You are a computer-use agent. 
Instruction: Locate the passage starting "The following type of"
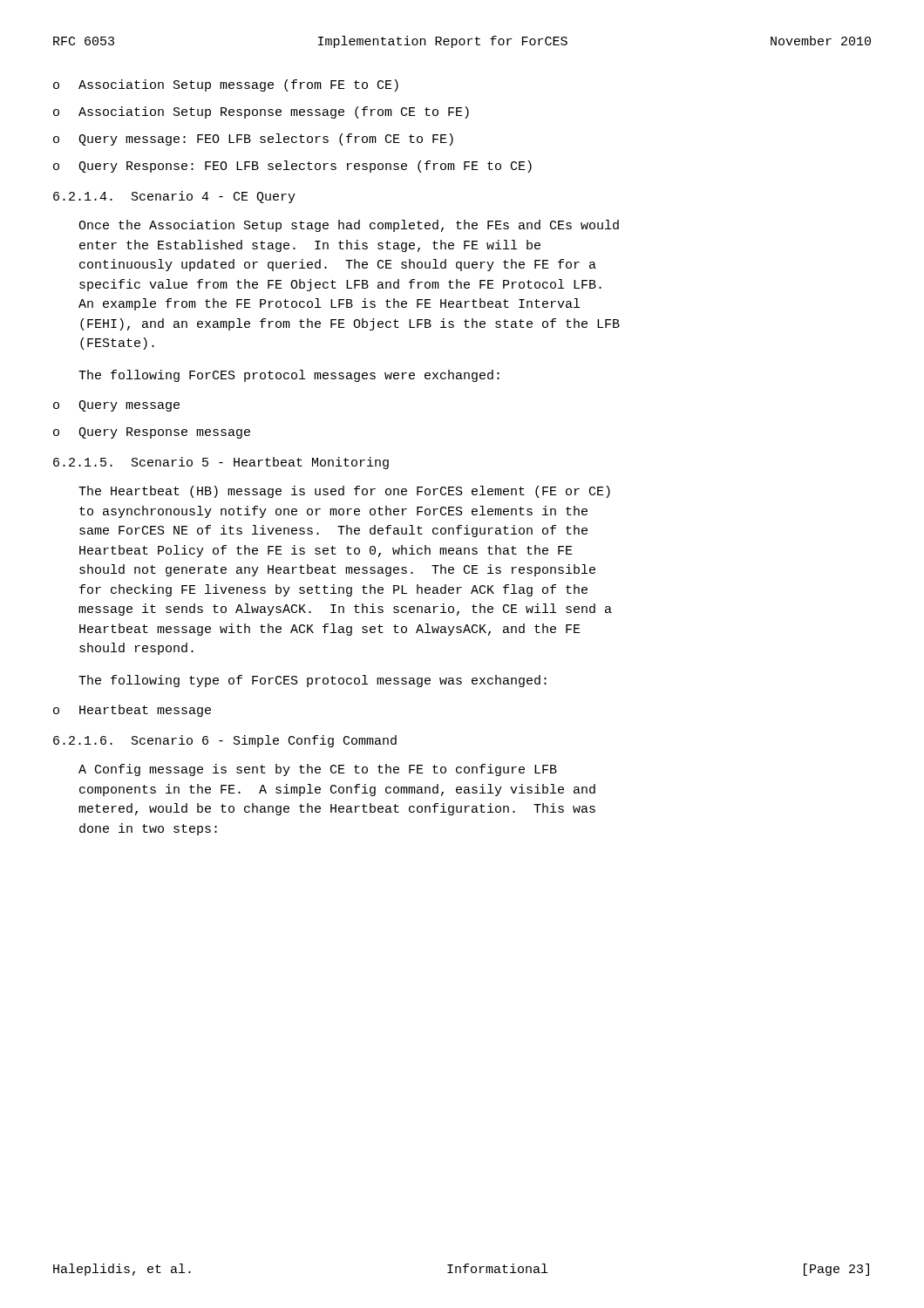314,681
